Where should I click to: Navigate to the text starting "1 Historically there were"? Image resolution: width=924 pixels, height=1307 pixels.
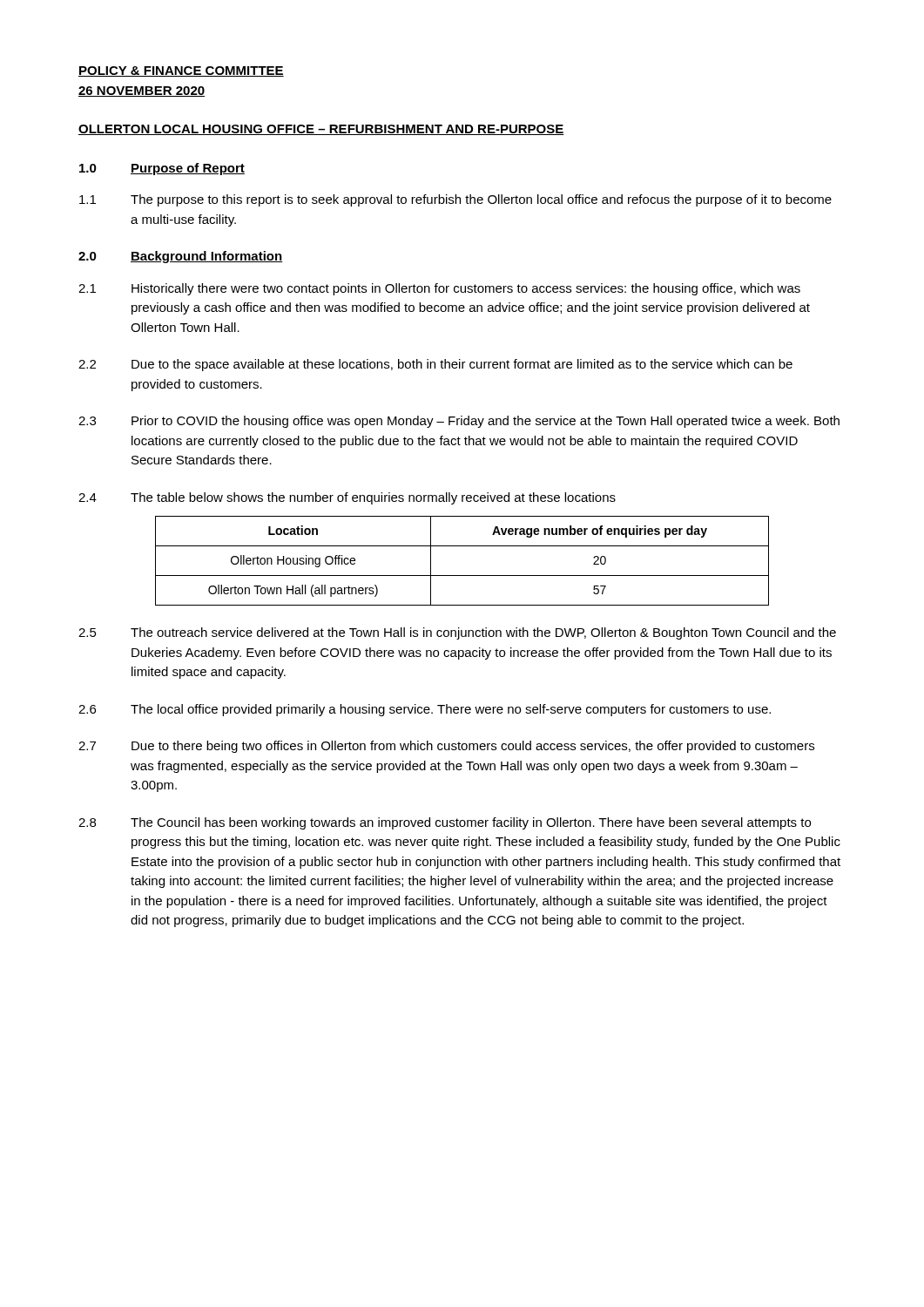(462, 308)
